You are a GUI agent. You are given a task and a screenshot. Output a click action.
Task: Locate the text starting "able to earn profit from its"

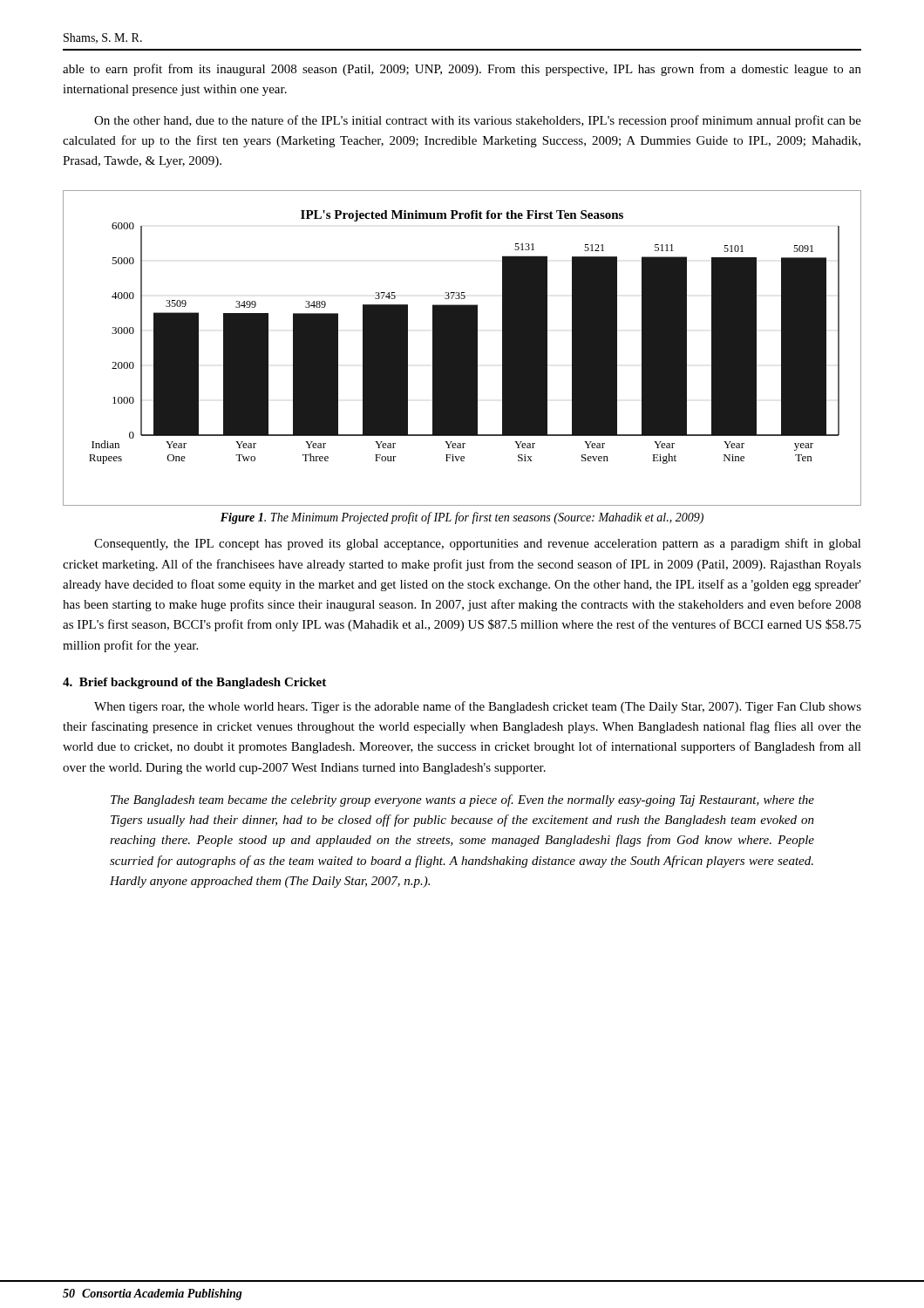[x=462, y=79]
